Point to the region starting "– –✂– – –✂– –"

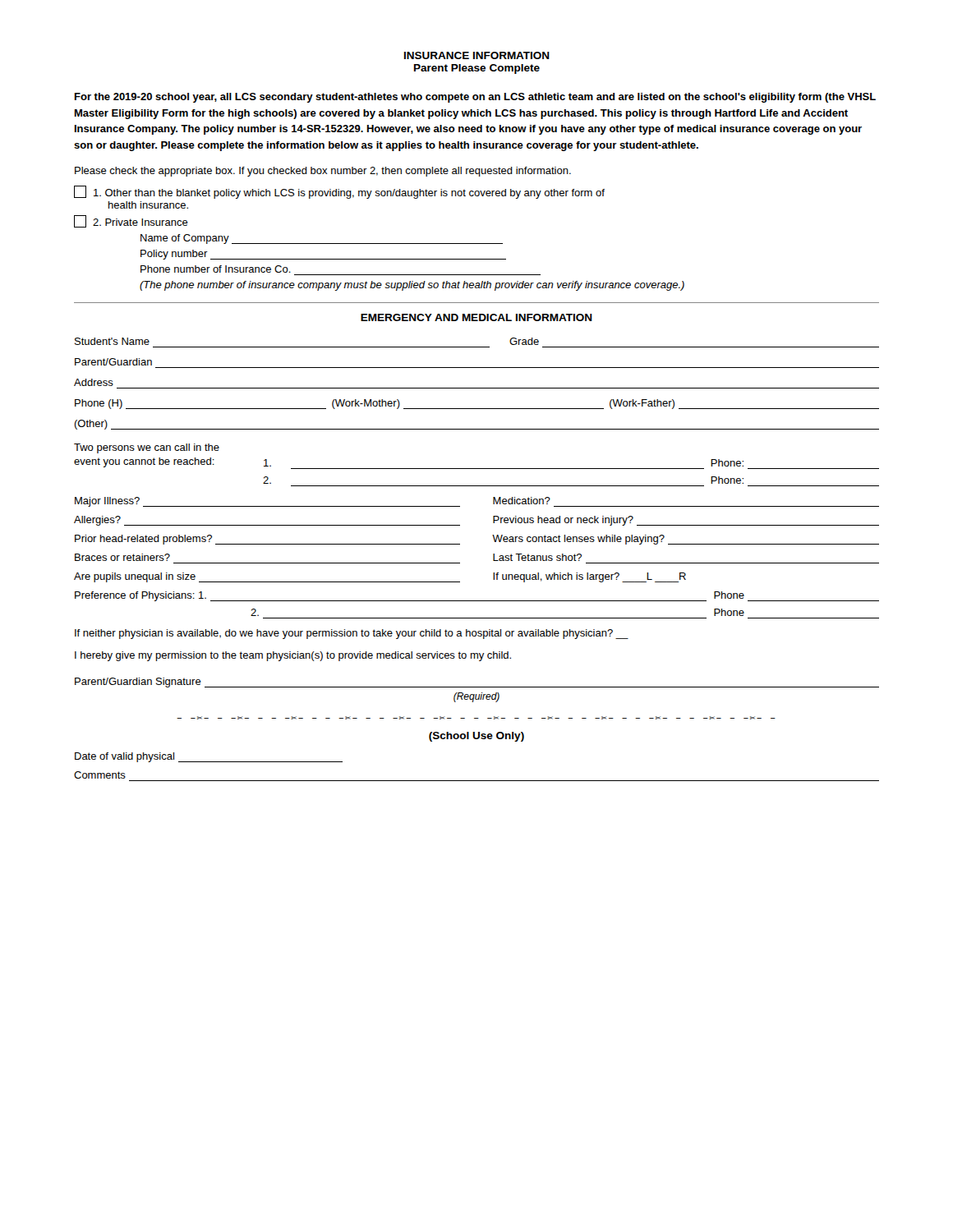[x=476, y=719]
